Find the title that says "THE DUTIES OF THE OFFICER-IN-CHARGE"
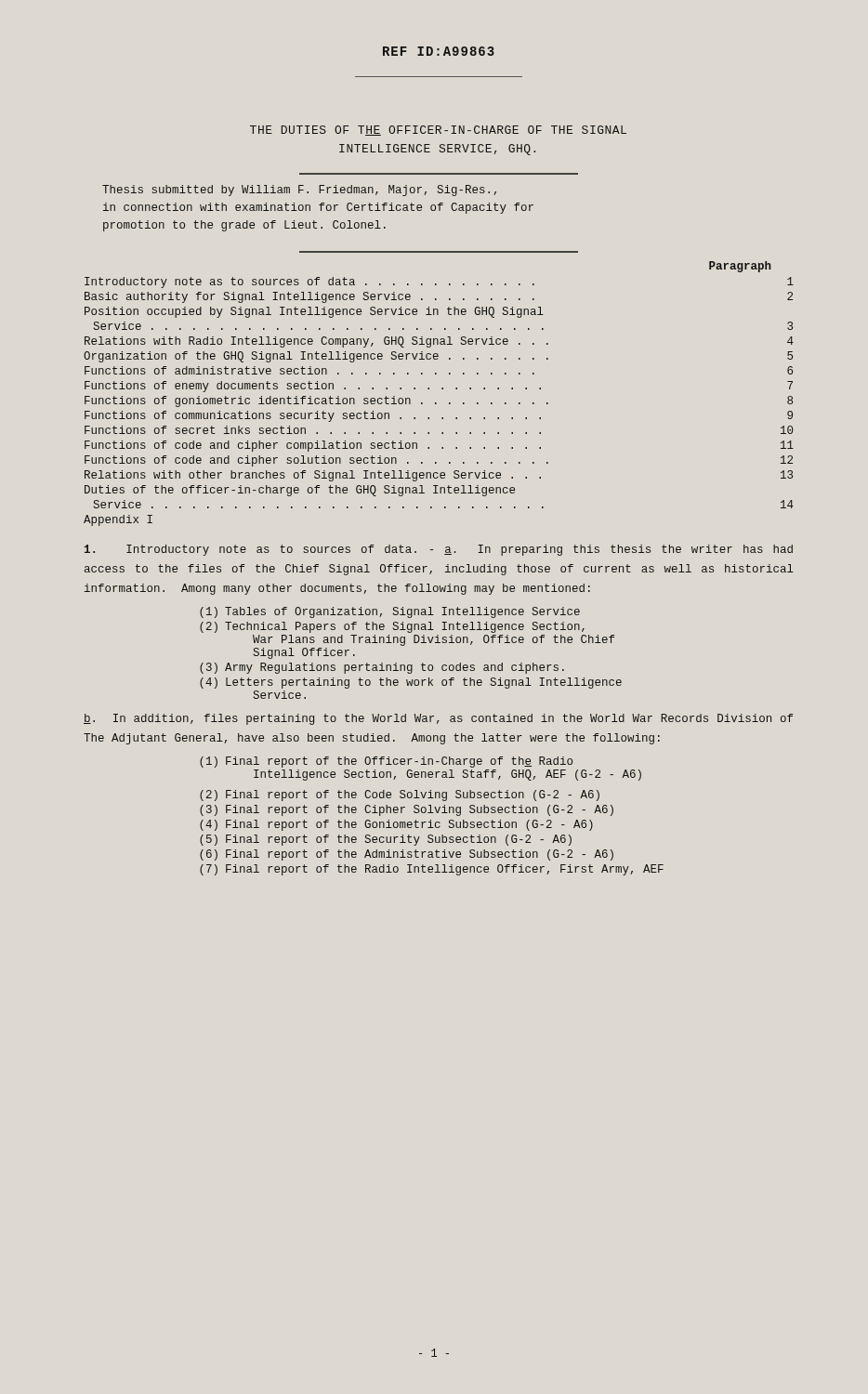This screenshot has height=1394, width=868. [439, 140]
